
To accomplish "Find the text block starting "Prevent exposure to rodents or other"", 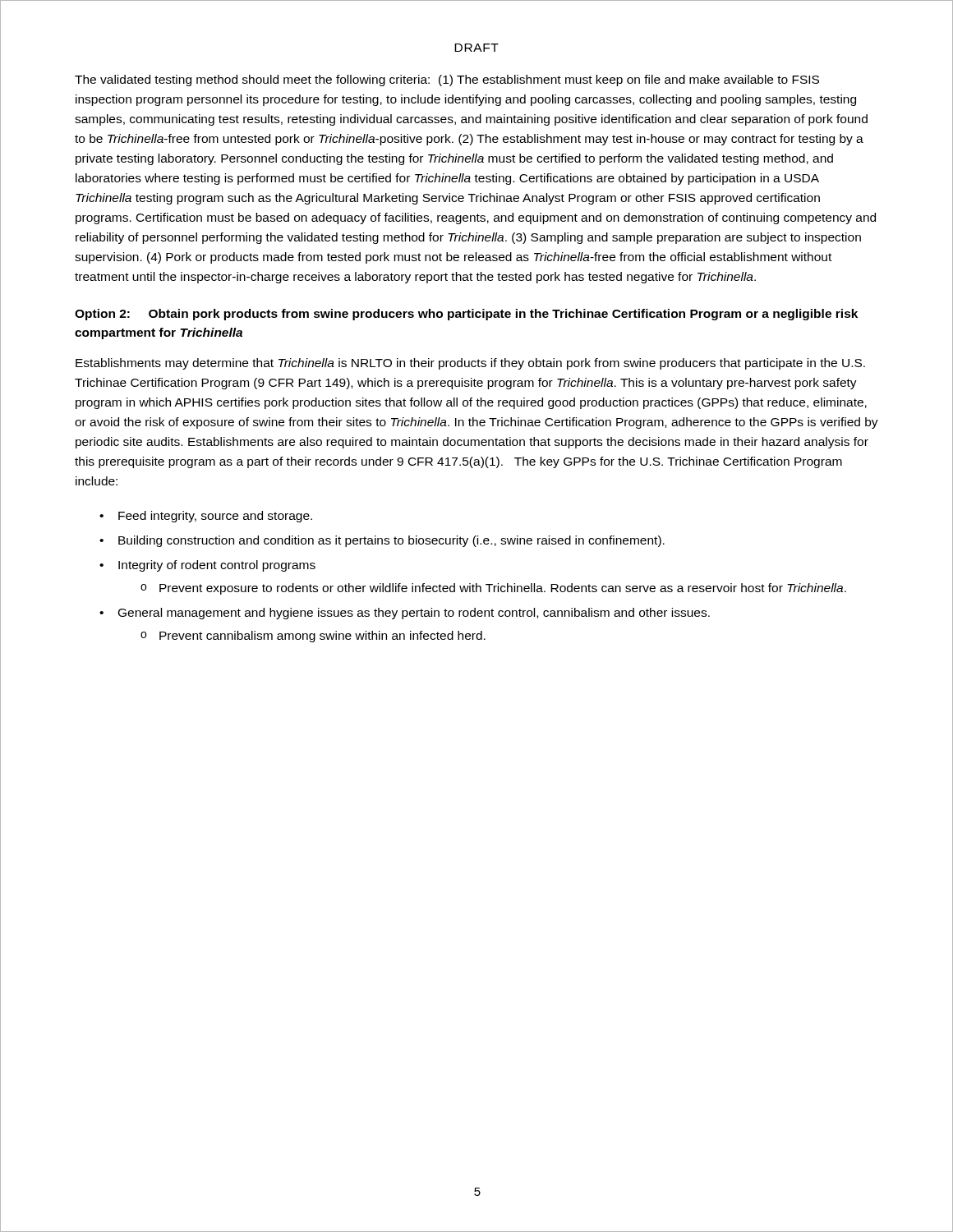I will 503,588.
